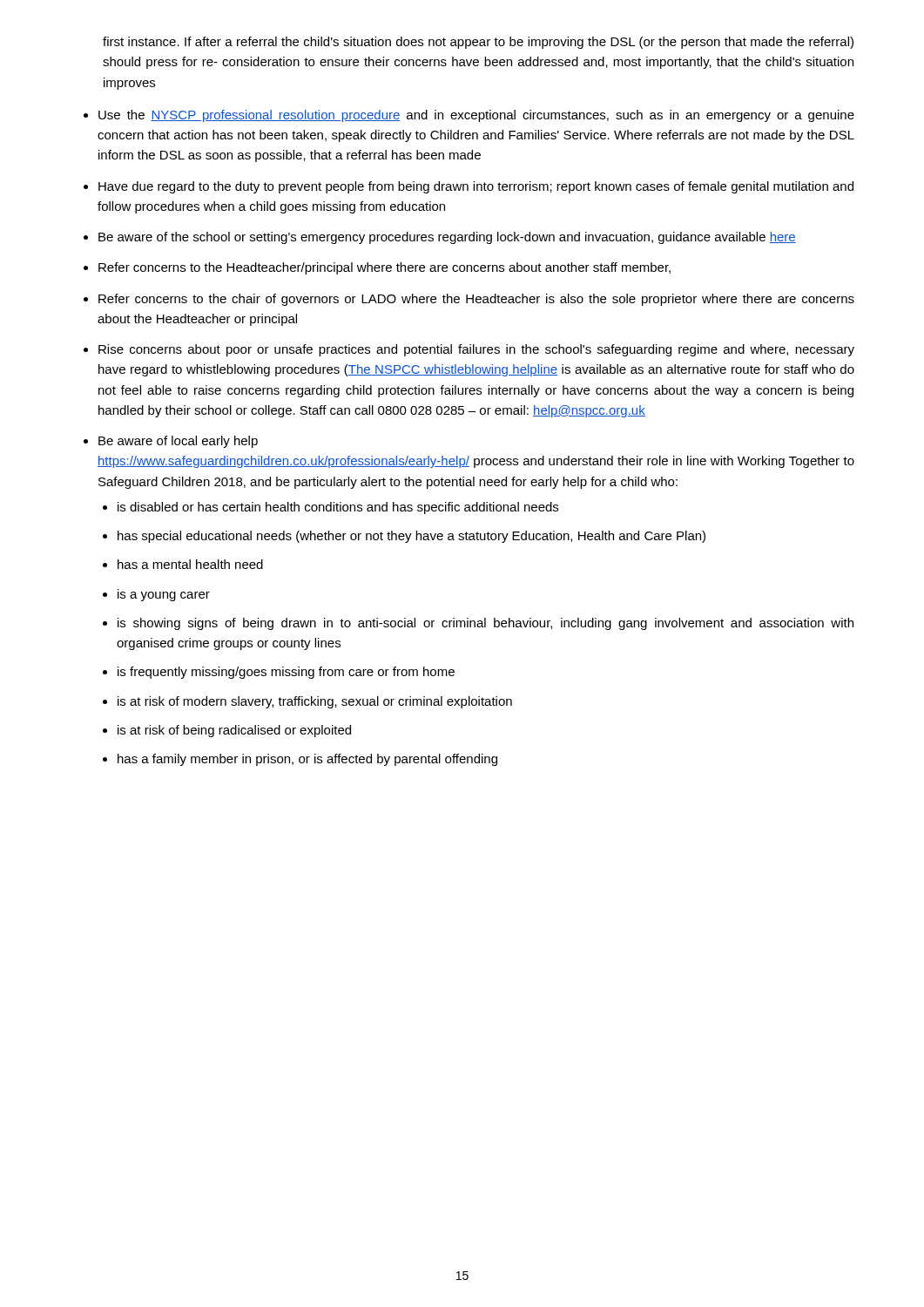The width and height of the screenshot is (924, 1307).
Task: Find the block starting "Use the NYSCP professional resolution"
Action: tap(476, 135)
